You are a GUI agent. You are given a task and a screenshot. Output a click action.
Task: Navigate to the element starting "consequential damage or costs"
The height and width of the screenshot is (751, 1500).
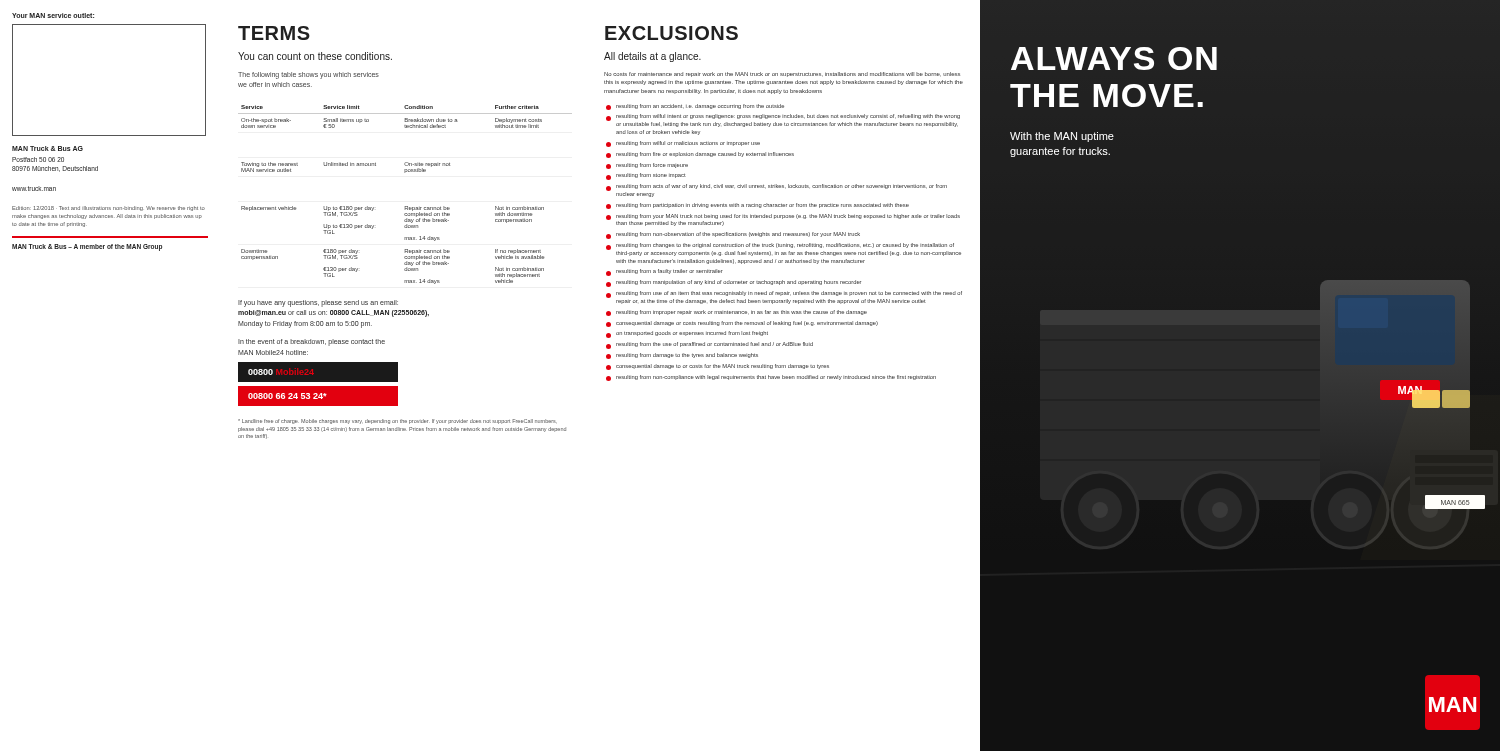747,323
